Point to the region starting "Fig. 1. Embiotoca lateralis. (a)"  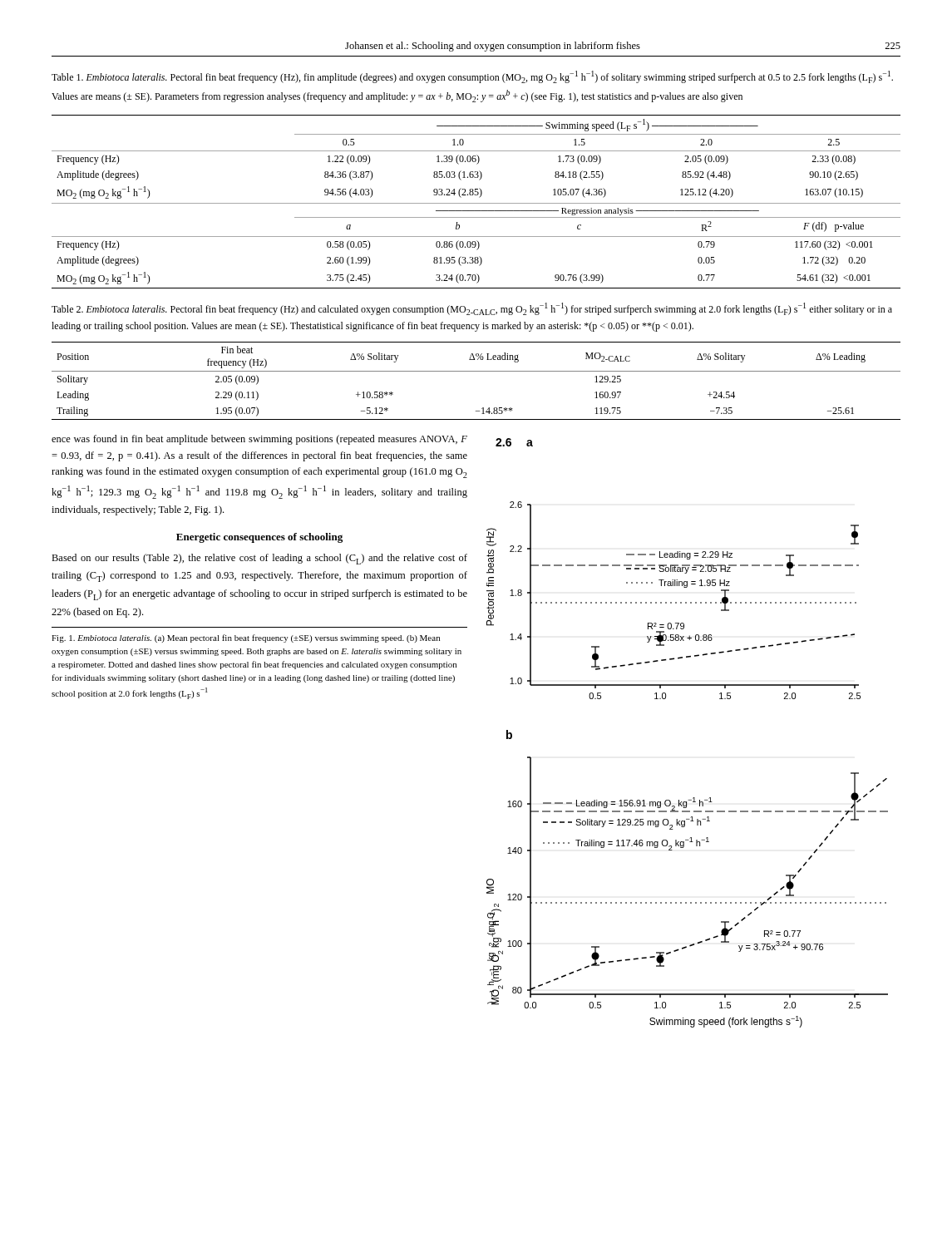point(257,667)
